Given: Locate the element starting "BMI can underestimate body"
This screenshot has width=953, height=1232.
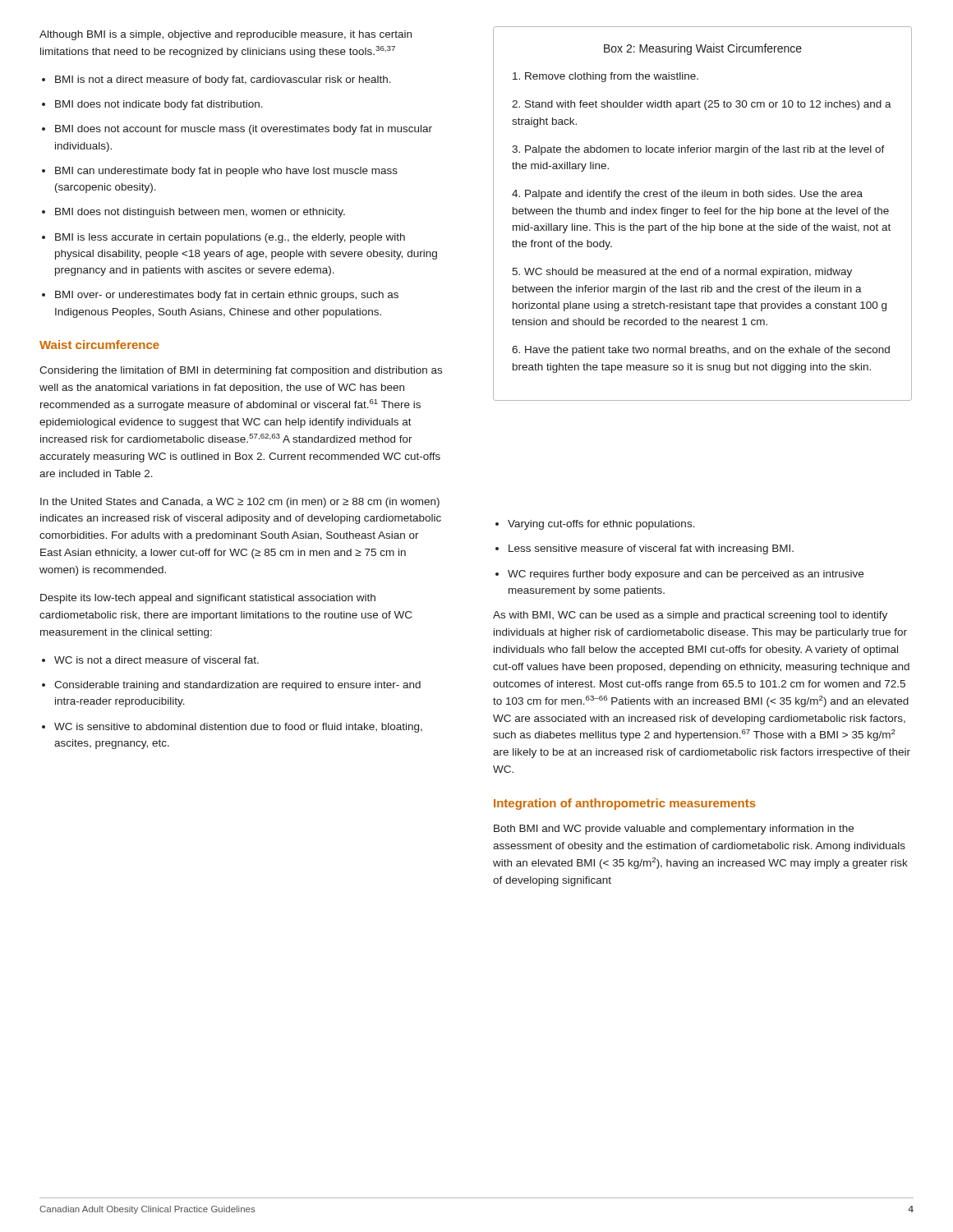Looking at the screenshot, I should pos(242,179).
